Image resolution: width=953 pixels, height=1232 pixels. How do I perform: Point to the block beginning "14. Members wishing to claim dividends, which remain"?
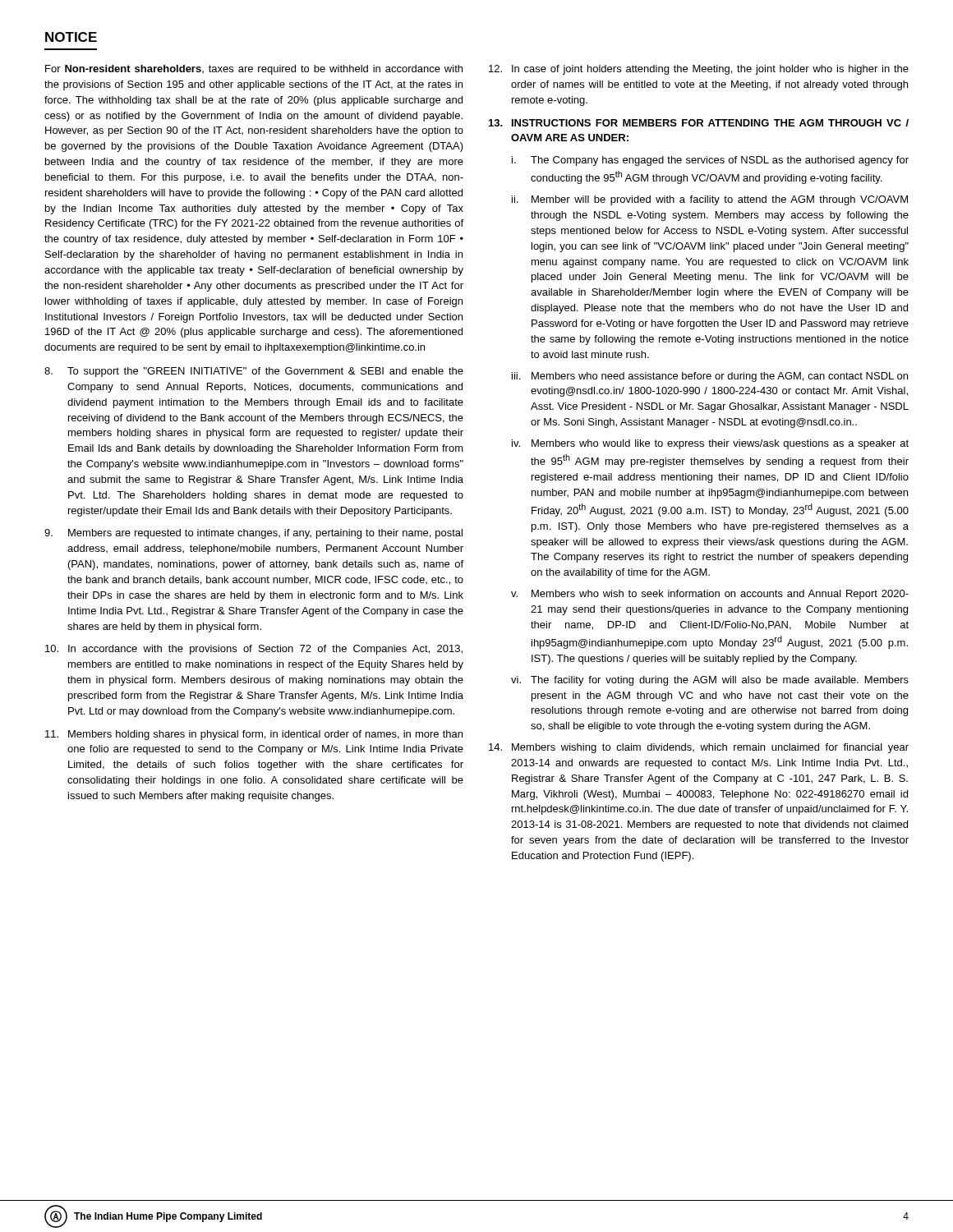coord(698,802)
